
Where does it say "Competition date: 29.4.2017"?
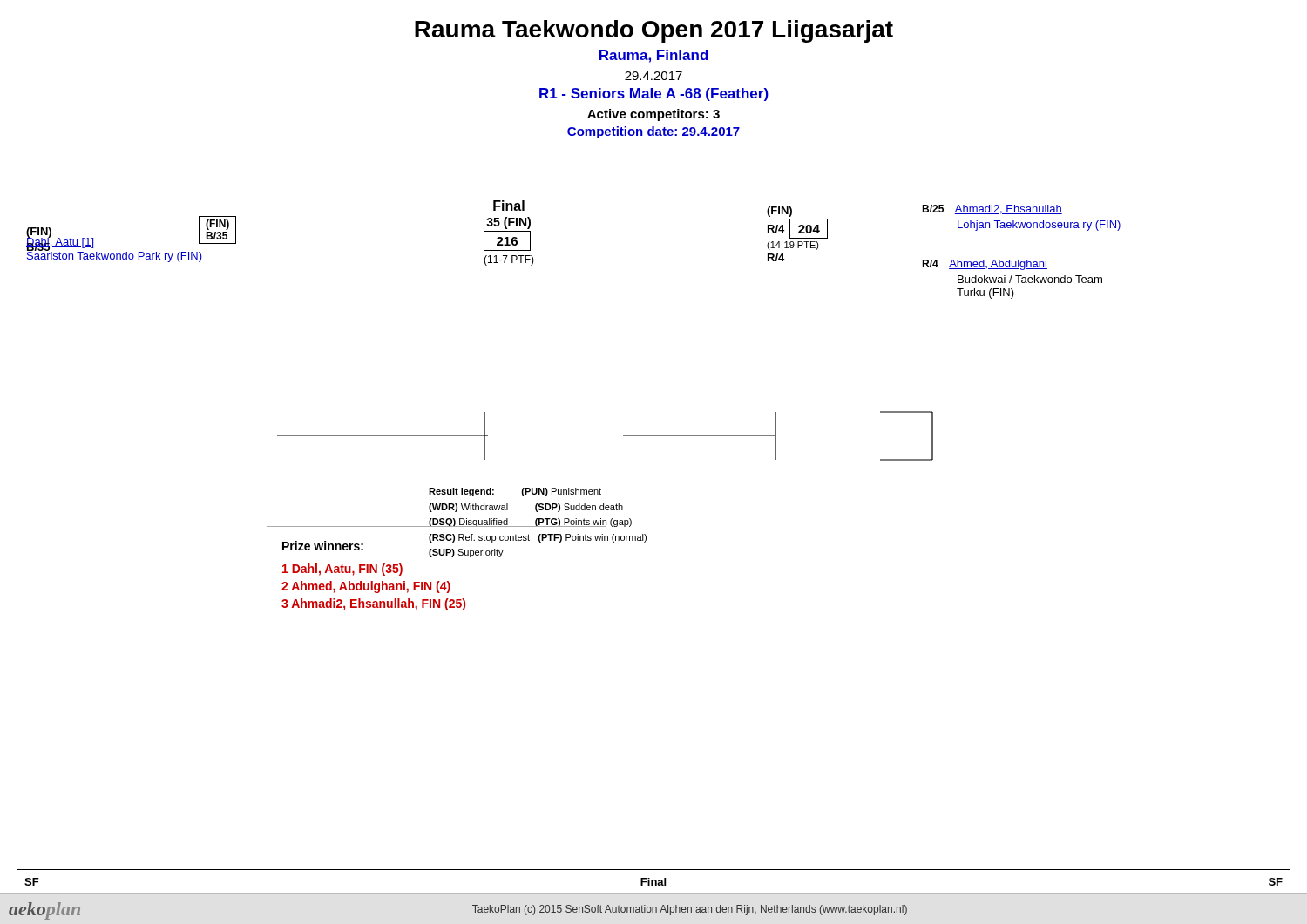654,131
